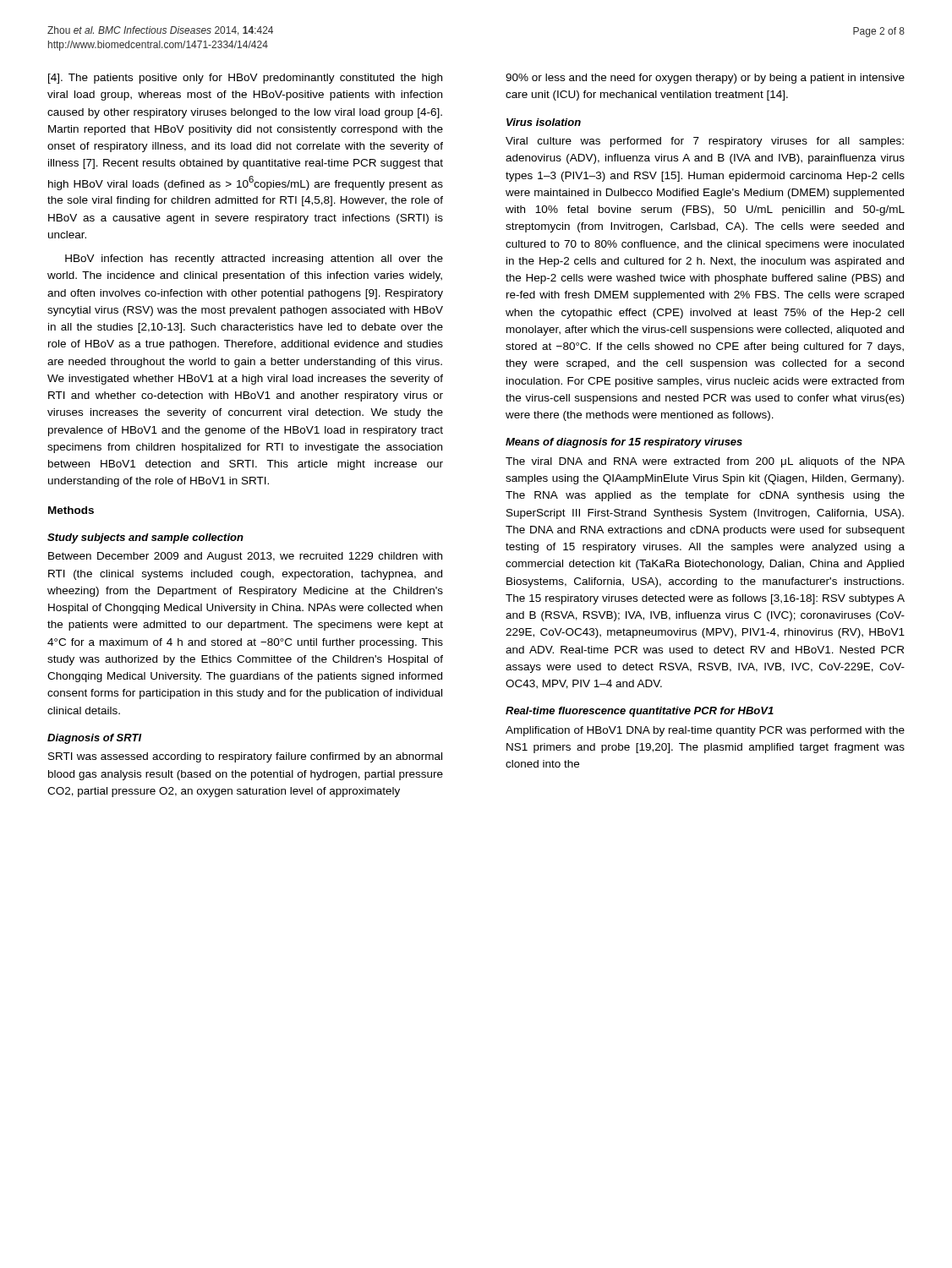Viewport: 952px width, 1268px height.
Task: Where is the passage that starts "Amplification of HBoV1 DNA"?
Action: point(705,747)
